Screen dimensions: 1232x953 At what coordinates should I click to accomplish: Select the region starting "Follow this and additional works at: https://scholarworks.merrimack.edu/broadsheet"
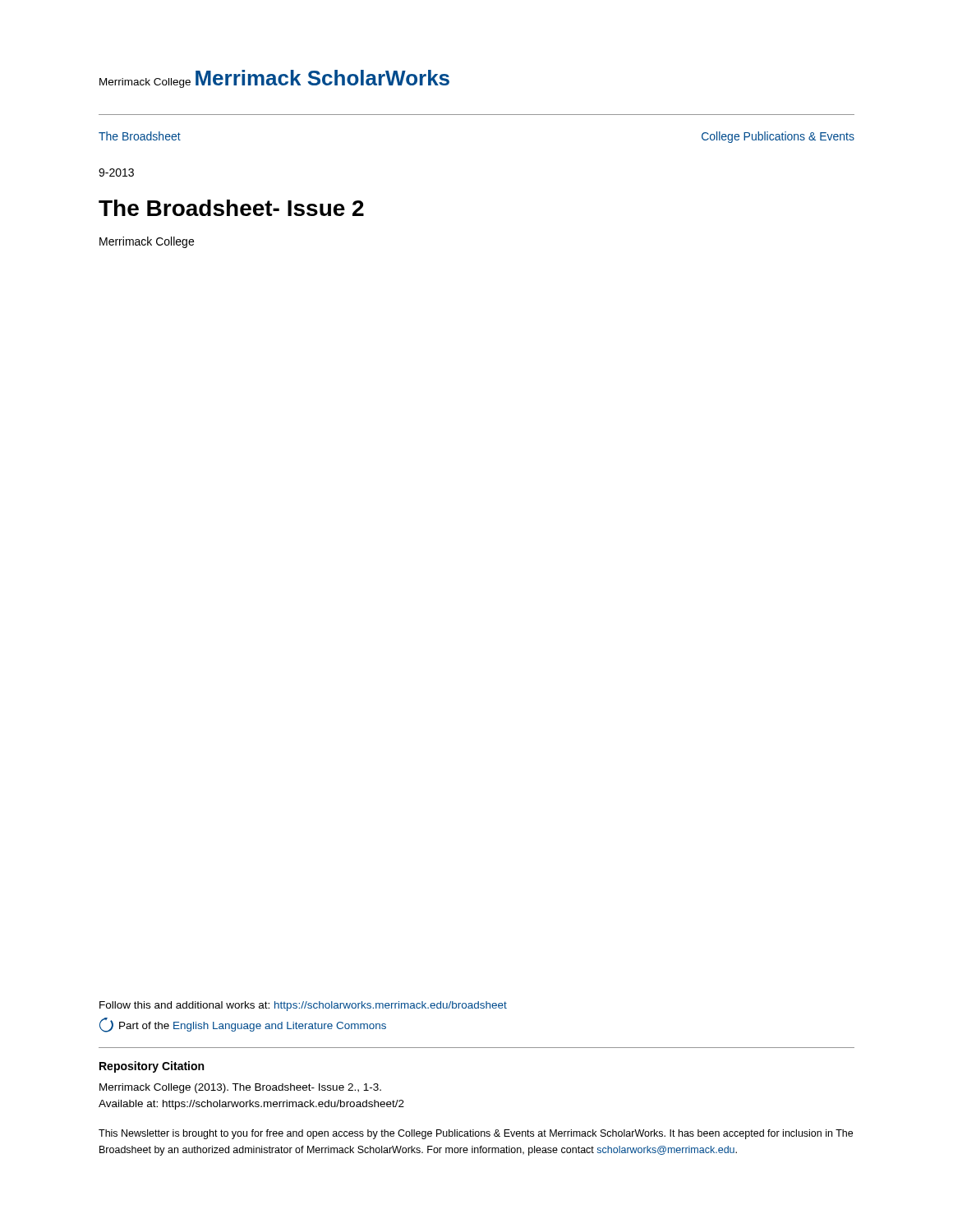click(303, 1004)
